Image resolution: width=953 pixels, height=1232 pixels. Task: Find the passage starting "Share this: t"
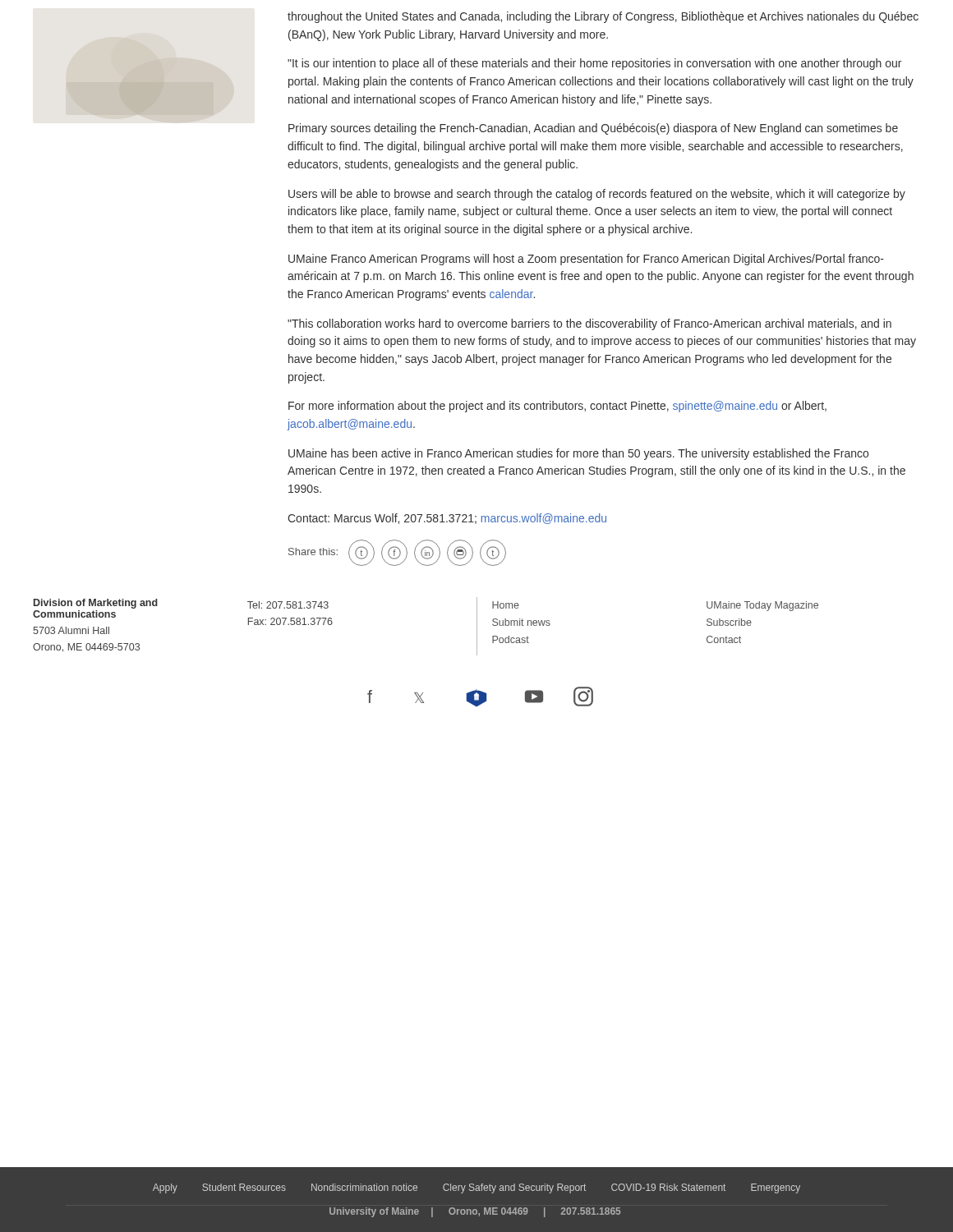[397, 552]
